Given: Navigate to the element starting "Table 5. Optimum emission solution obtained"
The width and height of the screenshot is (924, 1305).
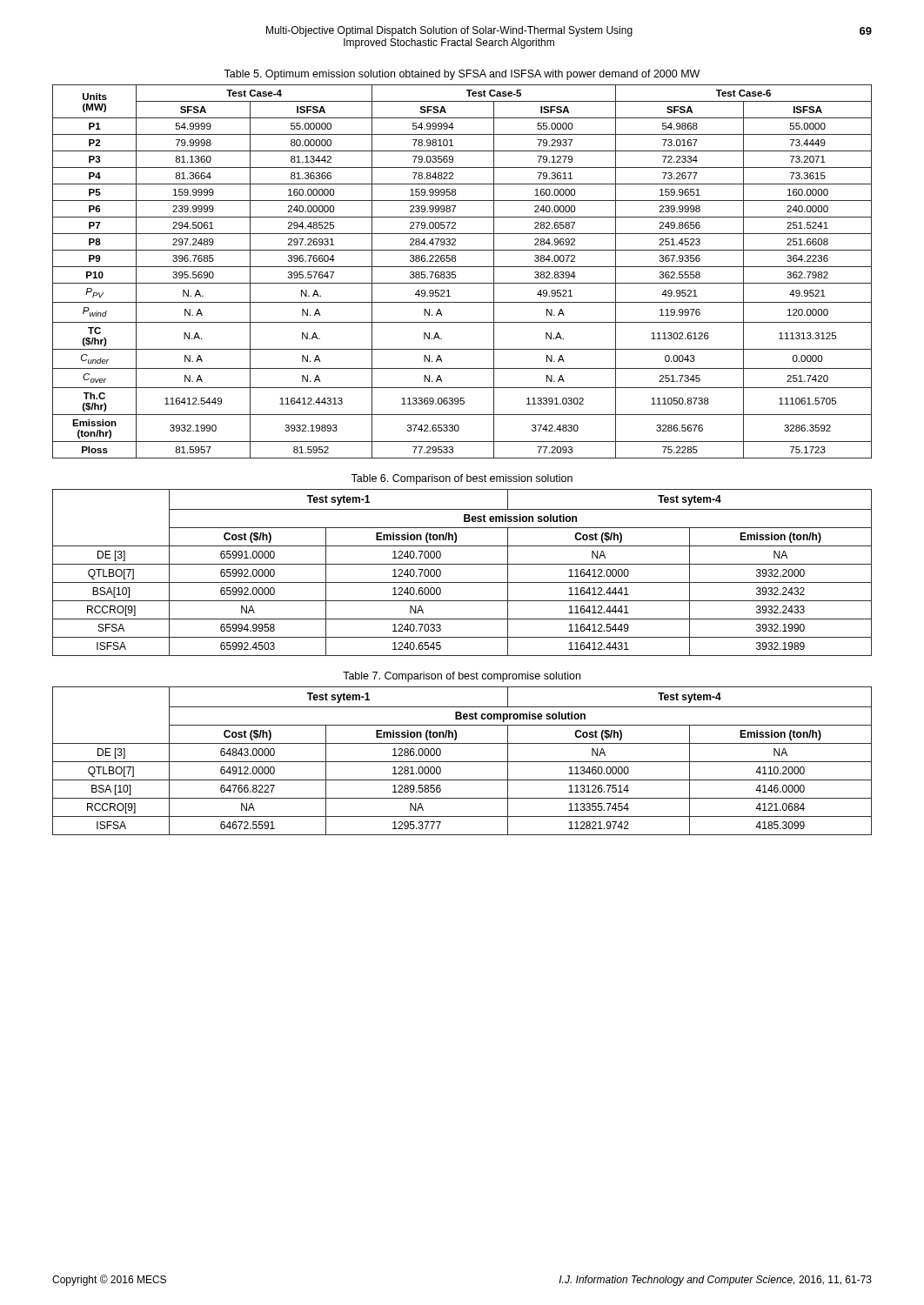Looking at the screenshot, I should [462, 74].
